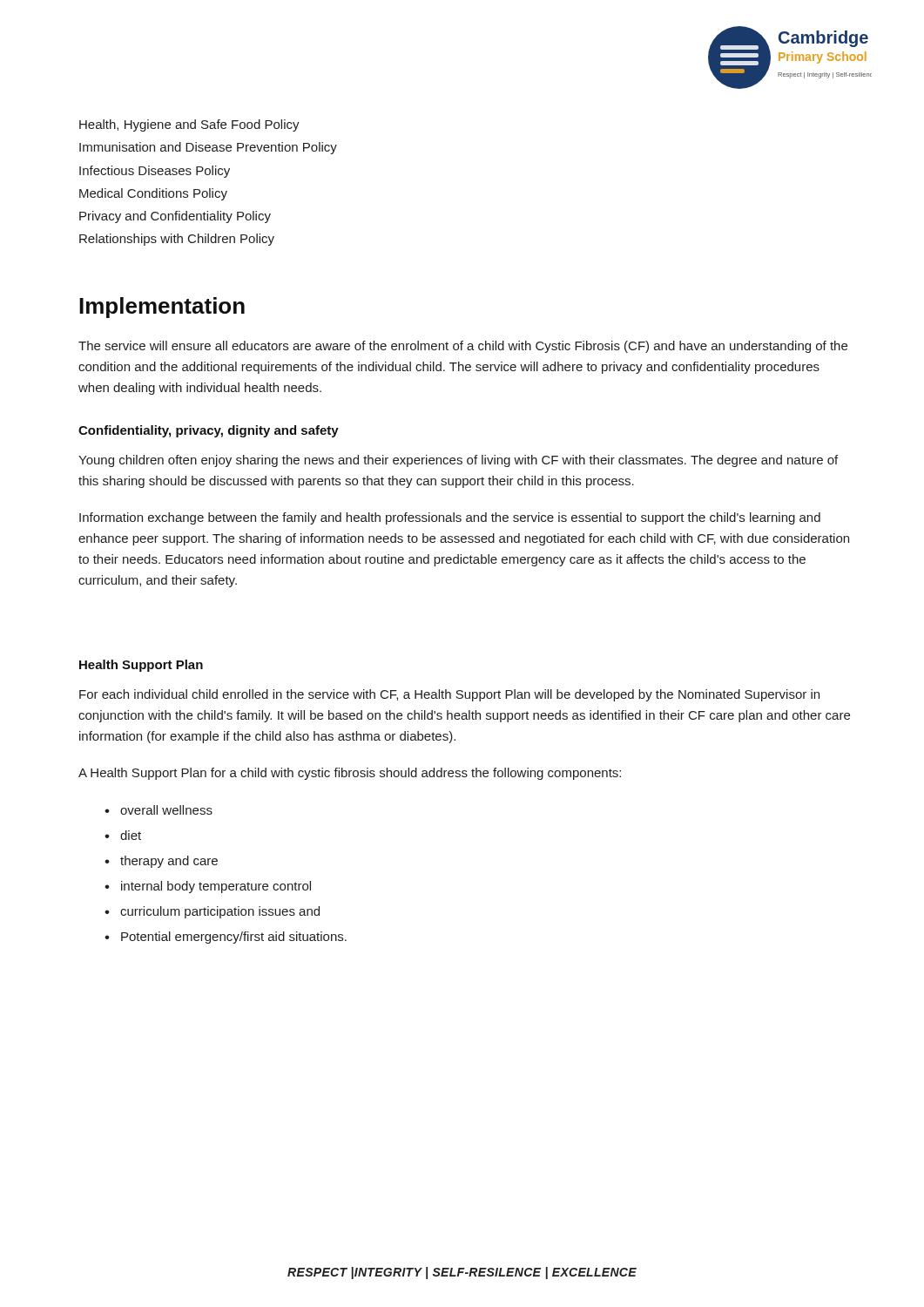
Task: Locate the list item containing "Immunisation and Disease Prevention Policy"
Action: pos(208,147)
